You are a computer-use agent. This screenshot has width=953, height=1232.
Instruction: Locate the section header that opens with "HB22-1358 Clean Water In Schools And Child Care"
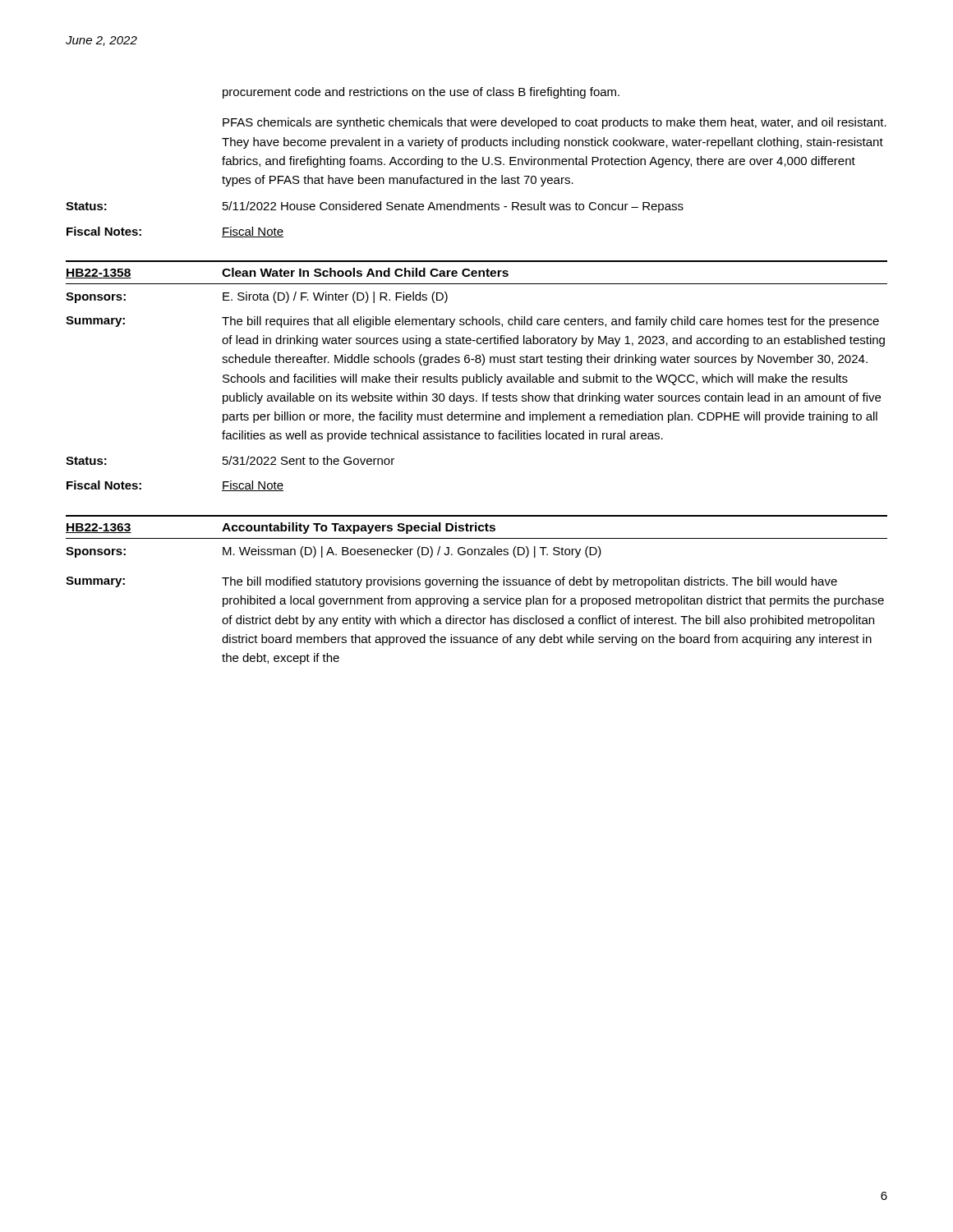(x=476, y=273)
